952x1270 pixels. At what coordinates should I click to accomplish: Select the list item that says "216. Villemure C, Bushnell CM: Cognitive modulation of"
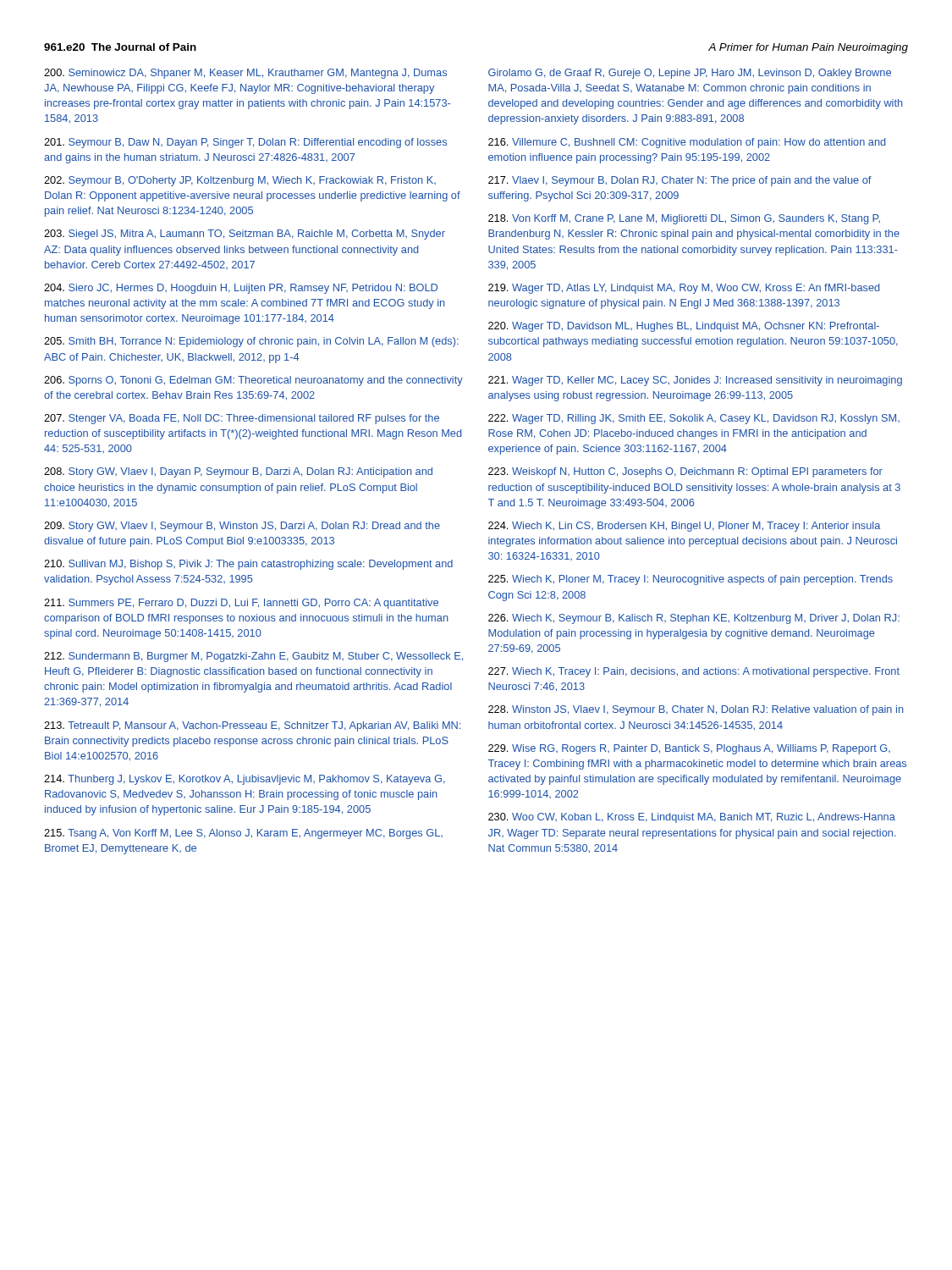[687, 149]
